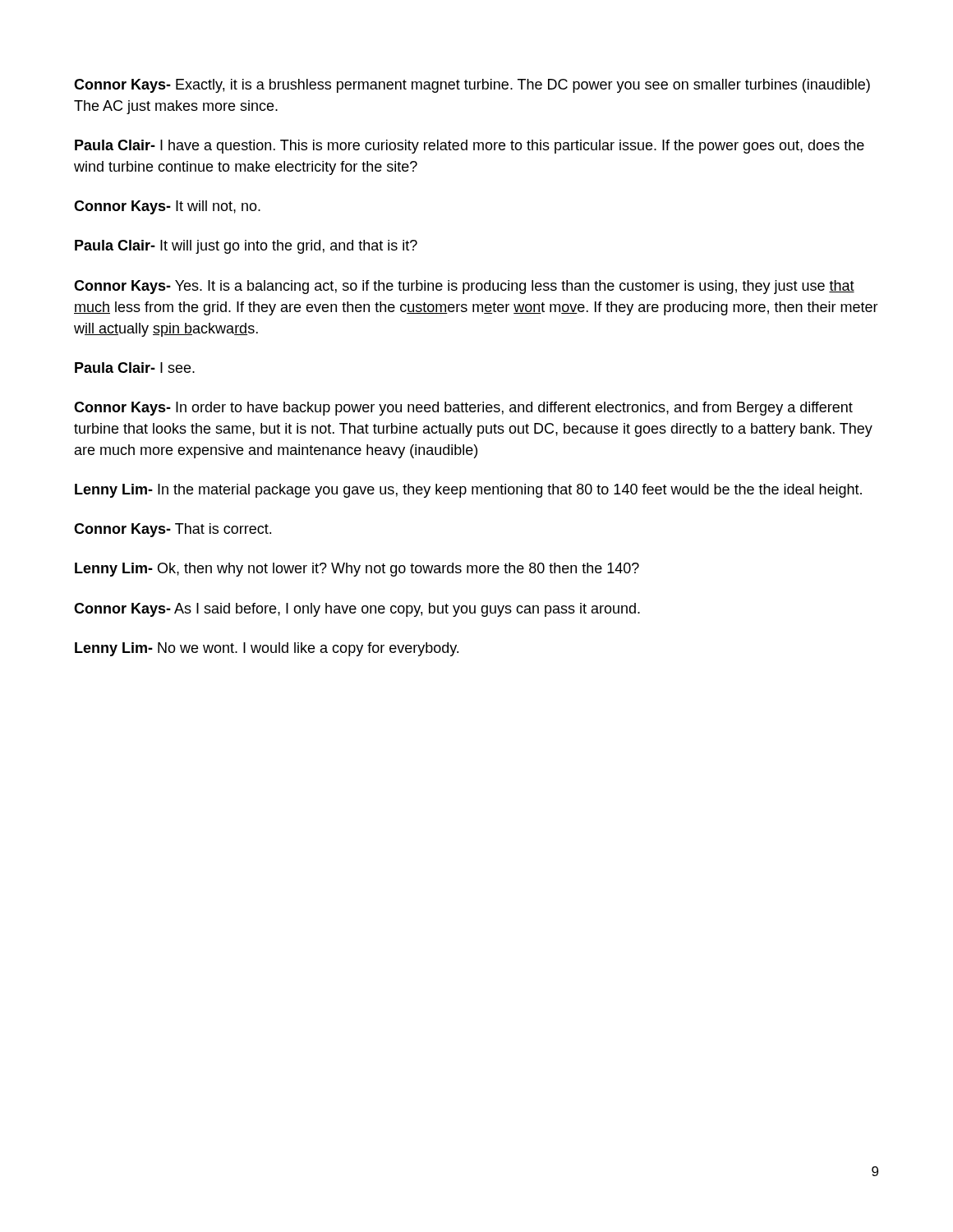Where is the passage that starts "Lenny Lim- No we"?
The width and height of the screenshot is (953, 1232).
[267, 648]
